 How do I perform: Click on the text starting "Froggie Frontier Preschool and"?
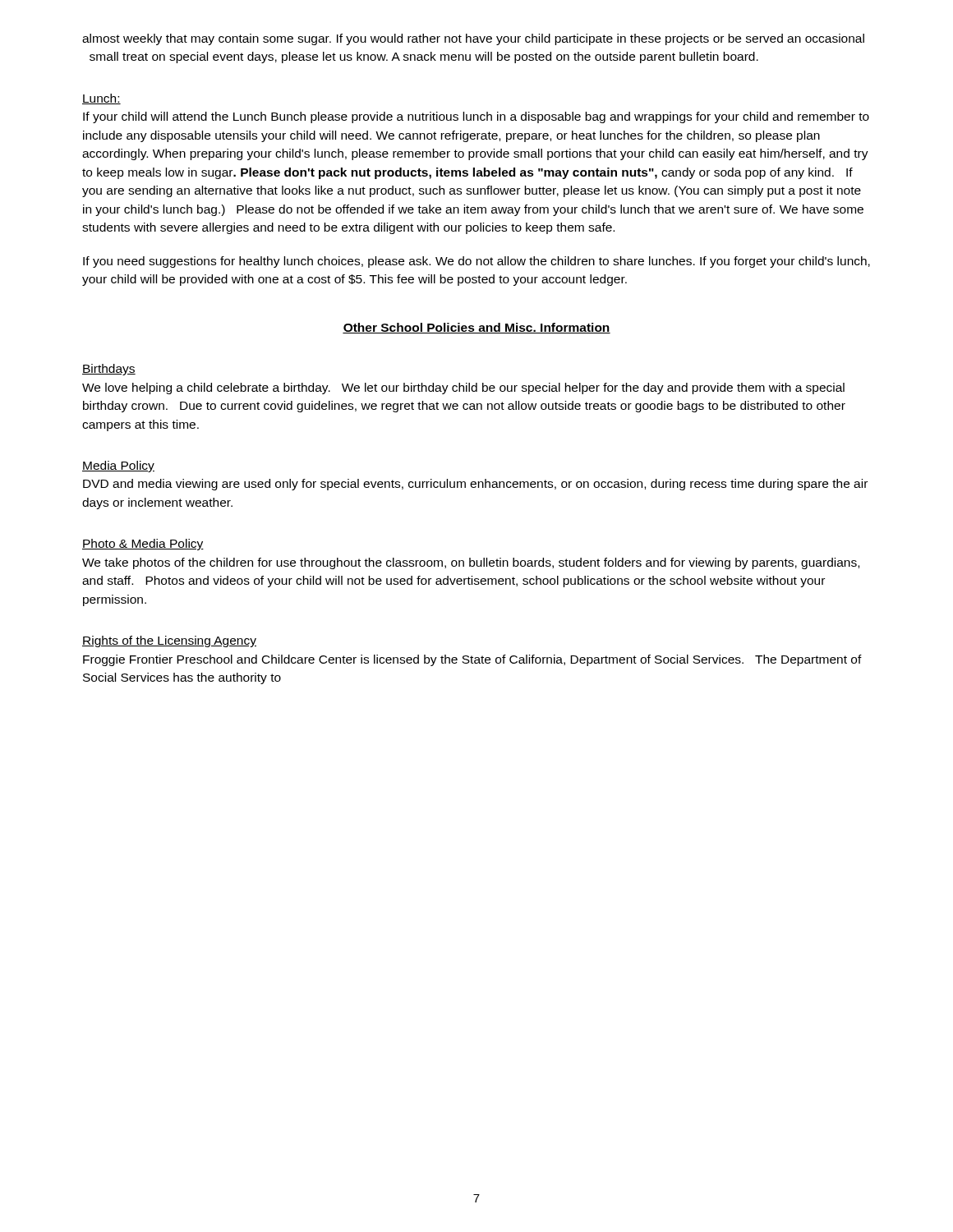coord(472,668)
